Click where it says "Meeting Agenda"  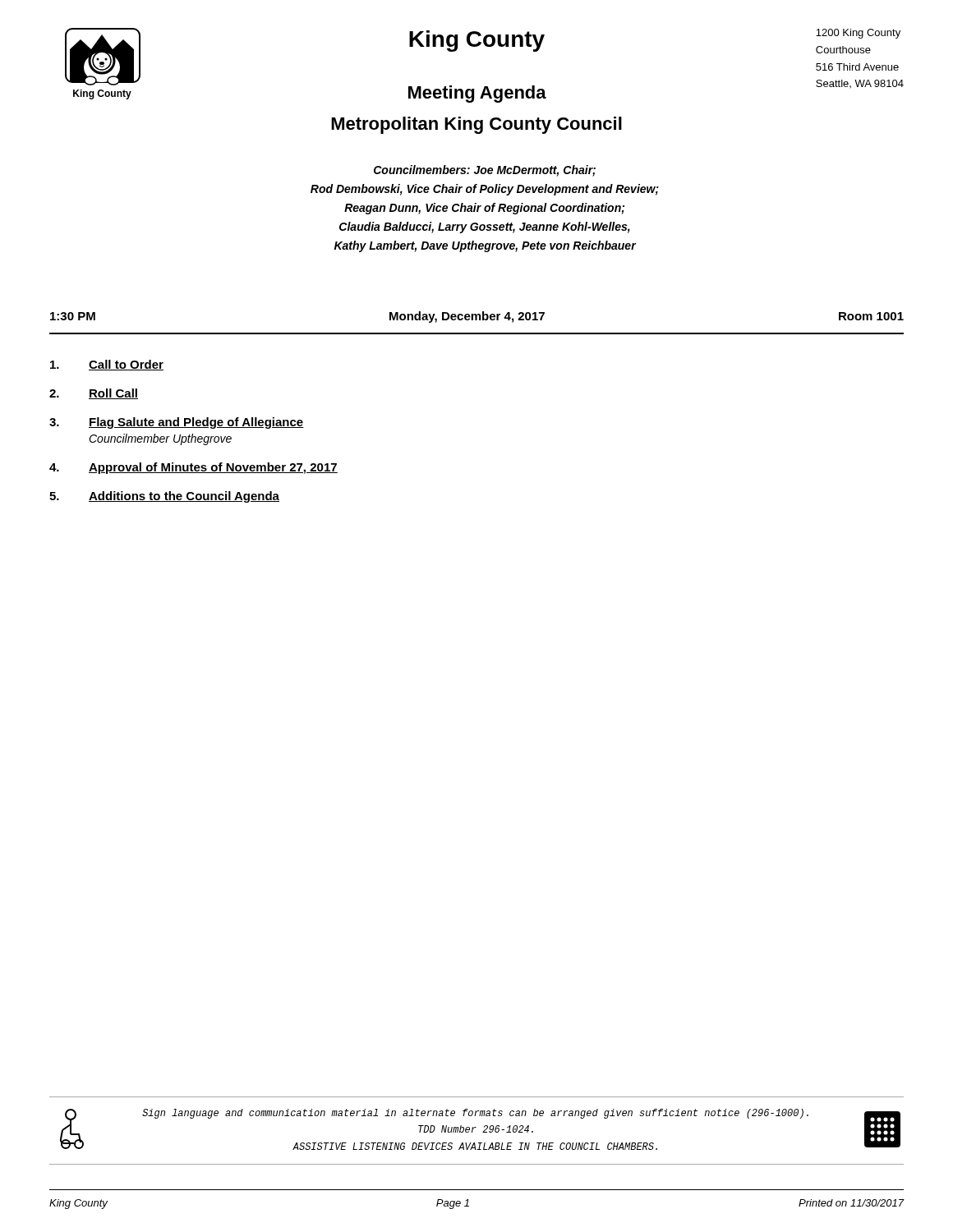[476, 92]
